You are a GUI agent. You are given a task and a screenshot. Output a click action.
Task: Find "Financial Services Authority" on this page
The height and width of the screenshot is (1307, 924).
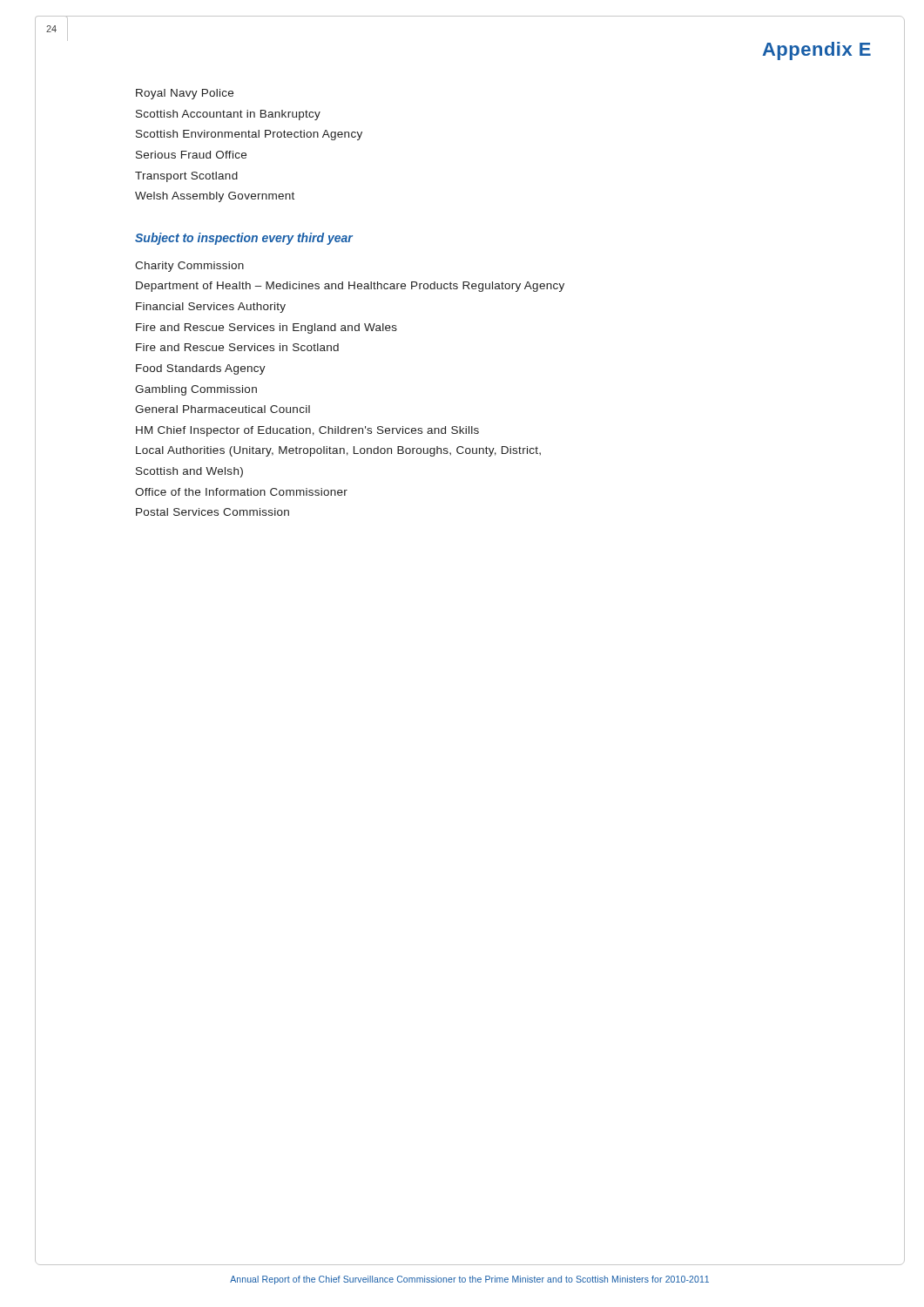210,306
